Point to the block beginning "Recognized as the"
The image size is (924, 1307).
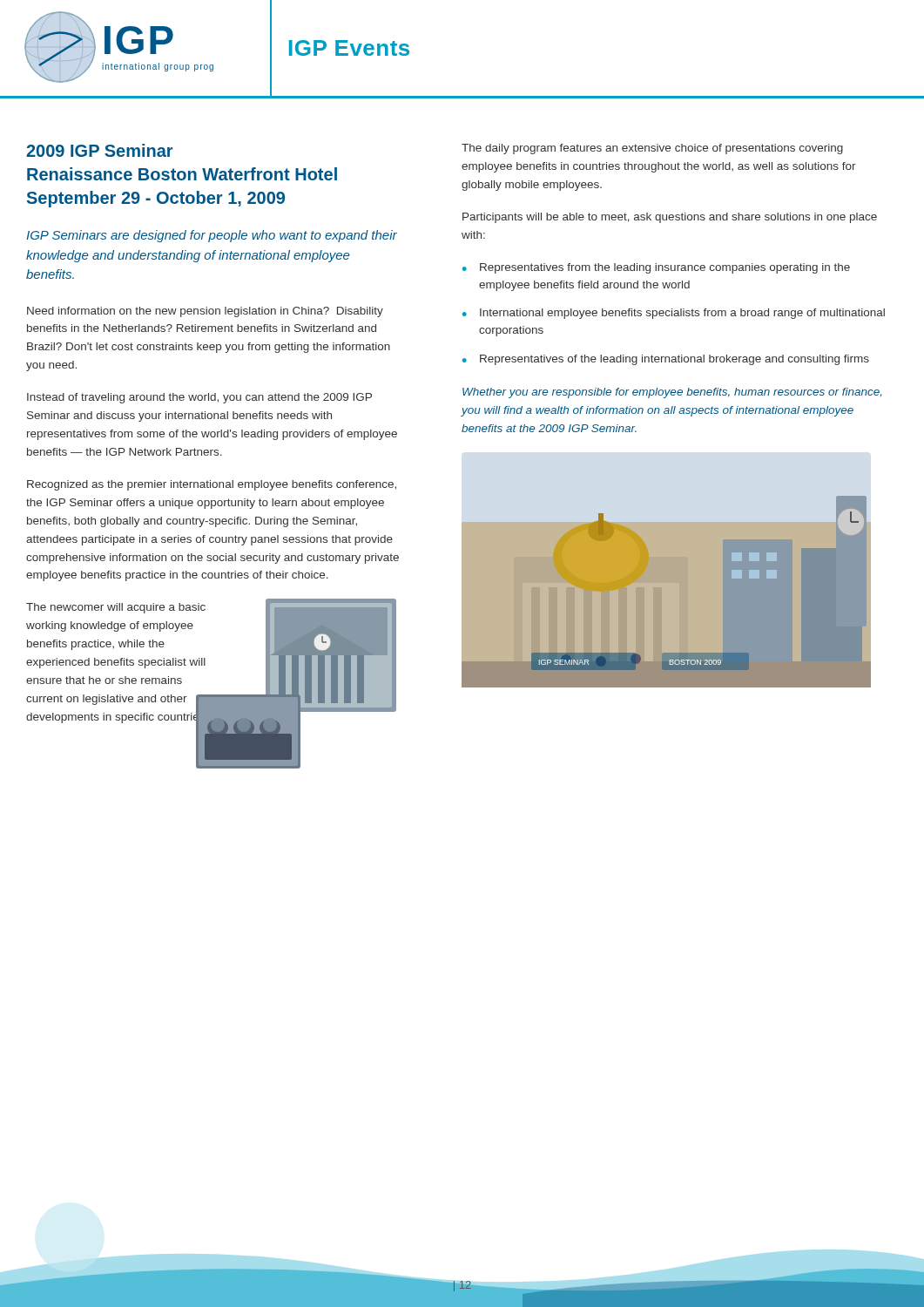(x=213, y=529)
